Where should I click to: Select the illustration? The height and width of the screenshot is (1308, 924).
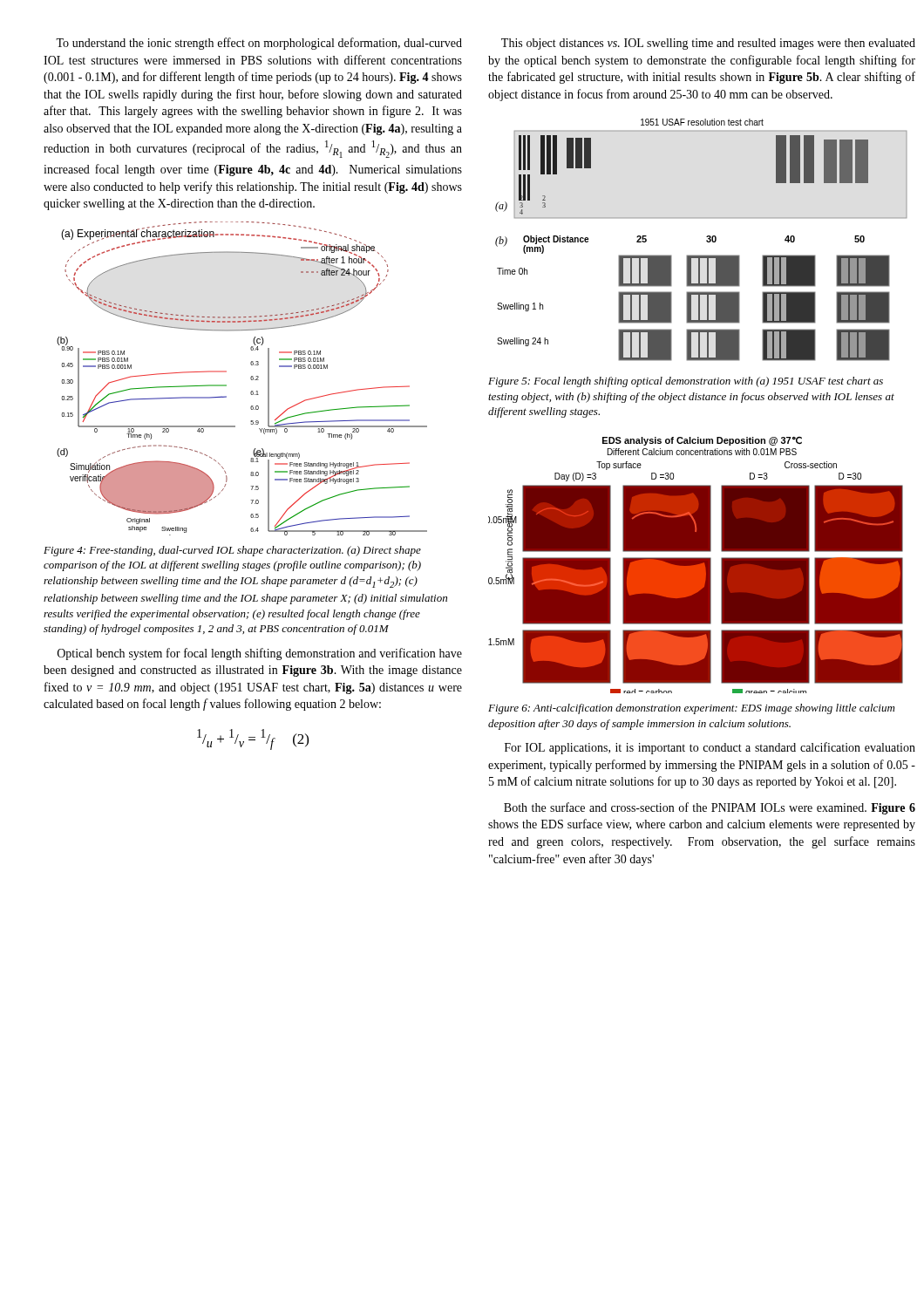(x=253, y=378)
